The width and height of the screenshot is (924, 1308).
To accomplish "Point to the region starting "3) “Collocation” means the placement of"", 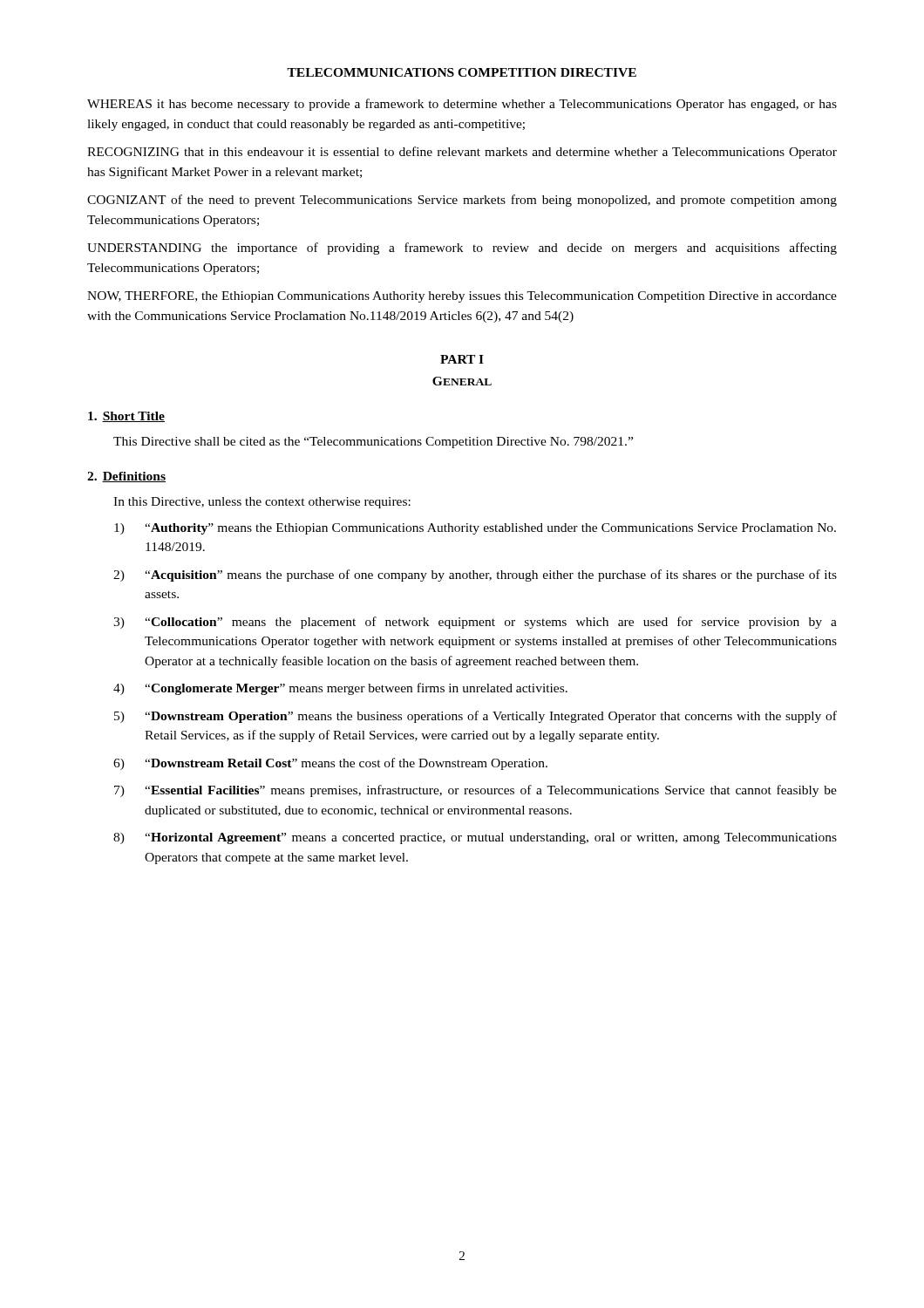I will 475,641.
